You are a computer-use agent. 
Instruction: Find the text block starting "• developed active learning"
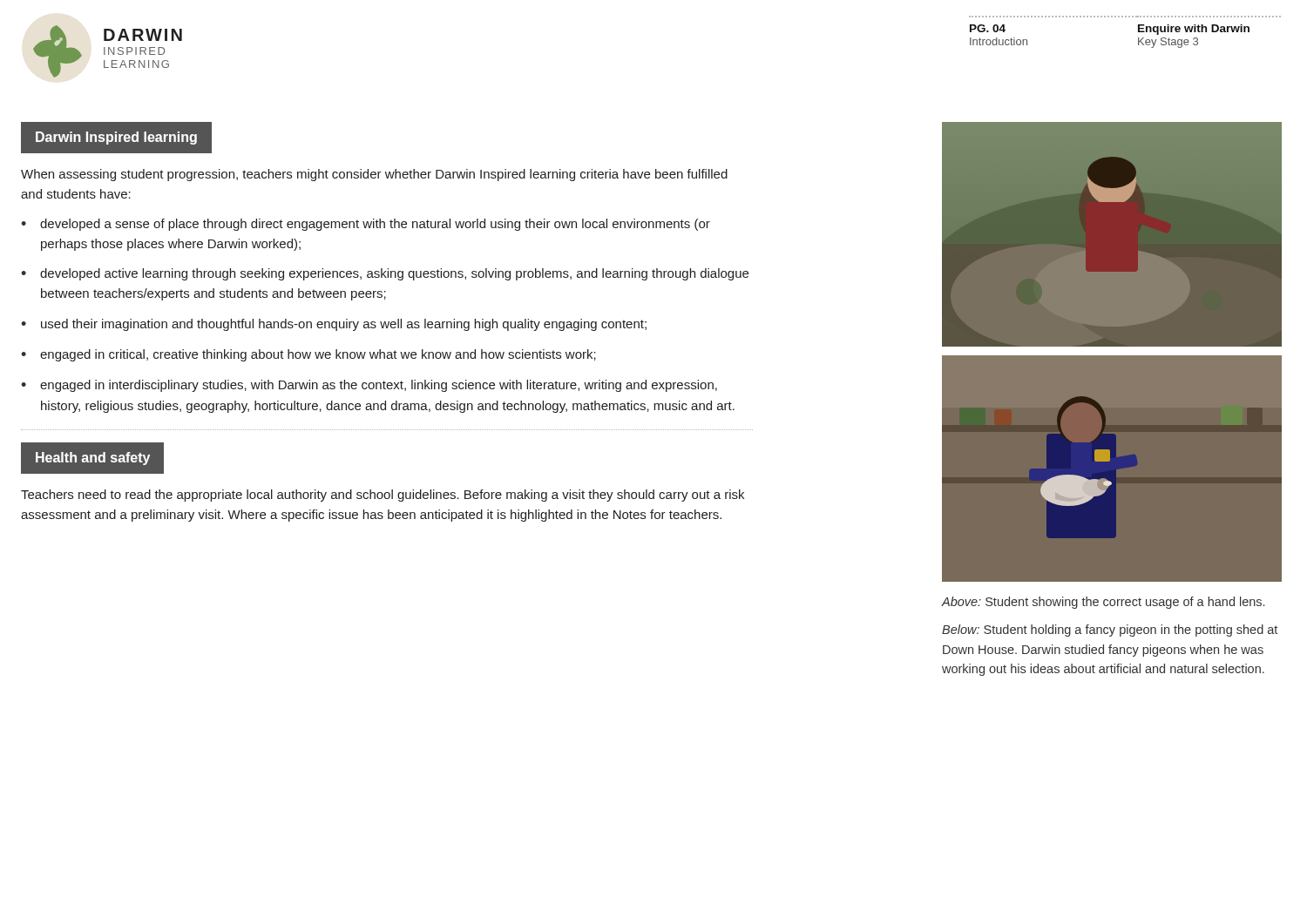pos(387,283)
